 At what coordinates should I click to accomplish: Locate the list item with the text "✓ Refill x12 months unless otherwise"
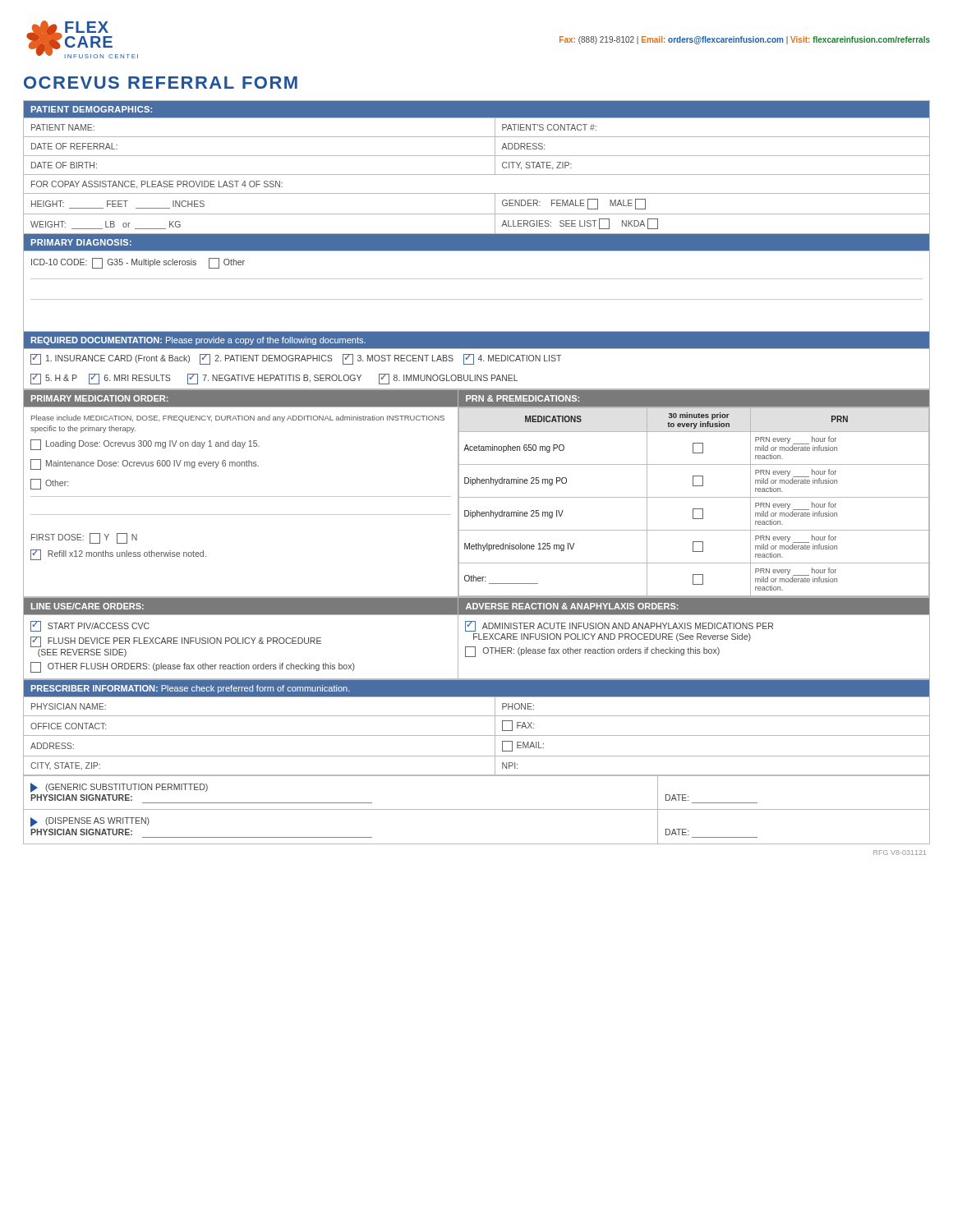(119, 554)
